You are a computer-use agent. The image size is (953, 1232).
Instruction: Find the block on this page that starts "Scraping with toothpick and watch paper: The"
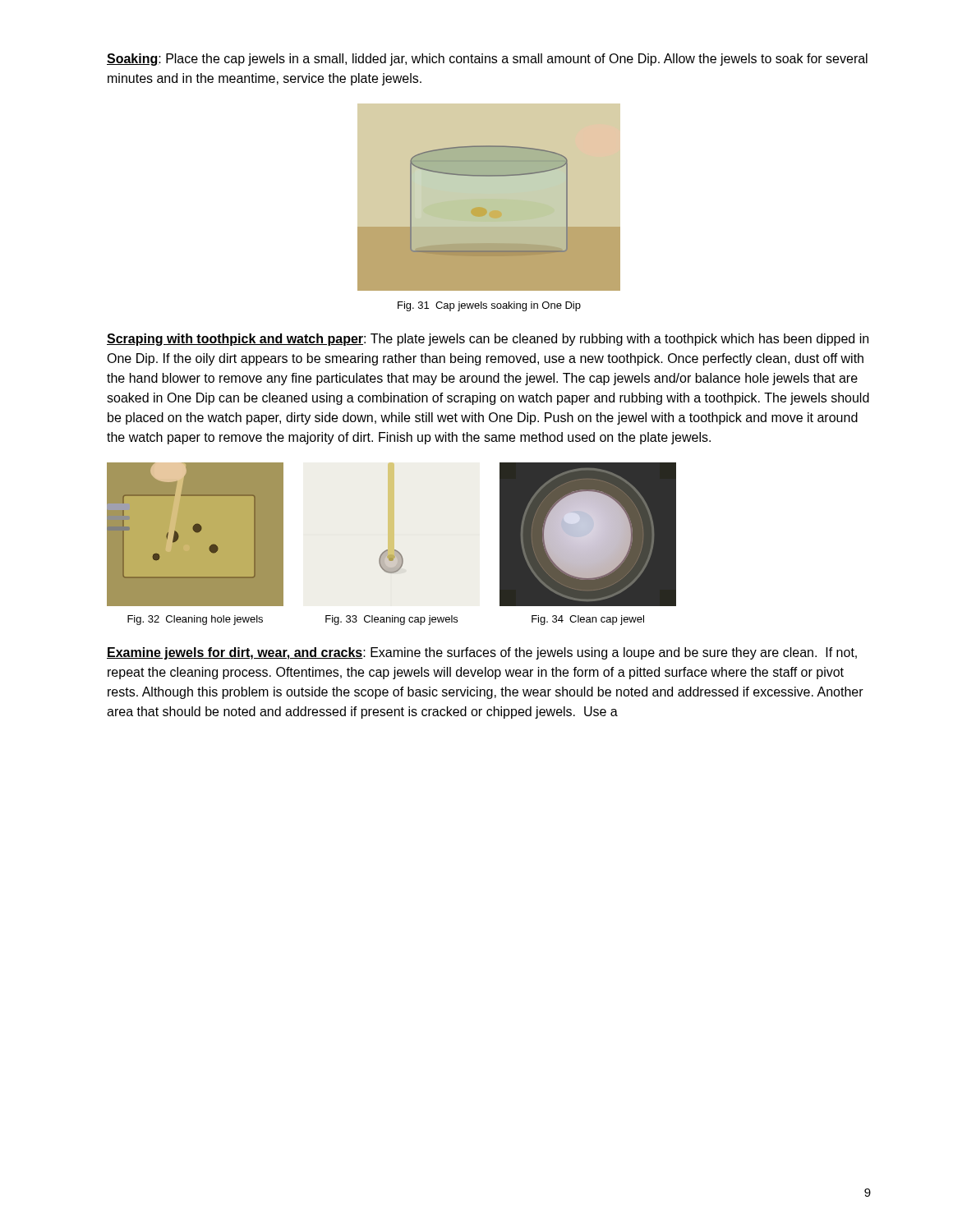[488, 388]
